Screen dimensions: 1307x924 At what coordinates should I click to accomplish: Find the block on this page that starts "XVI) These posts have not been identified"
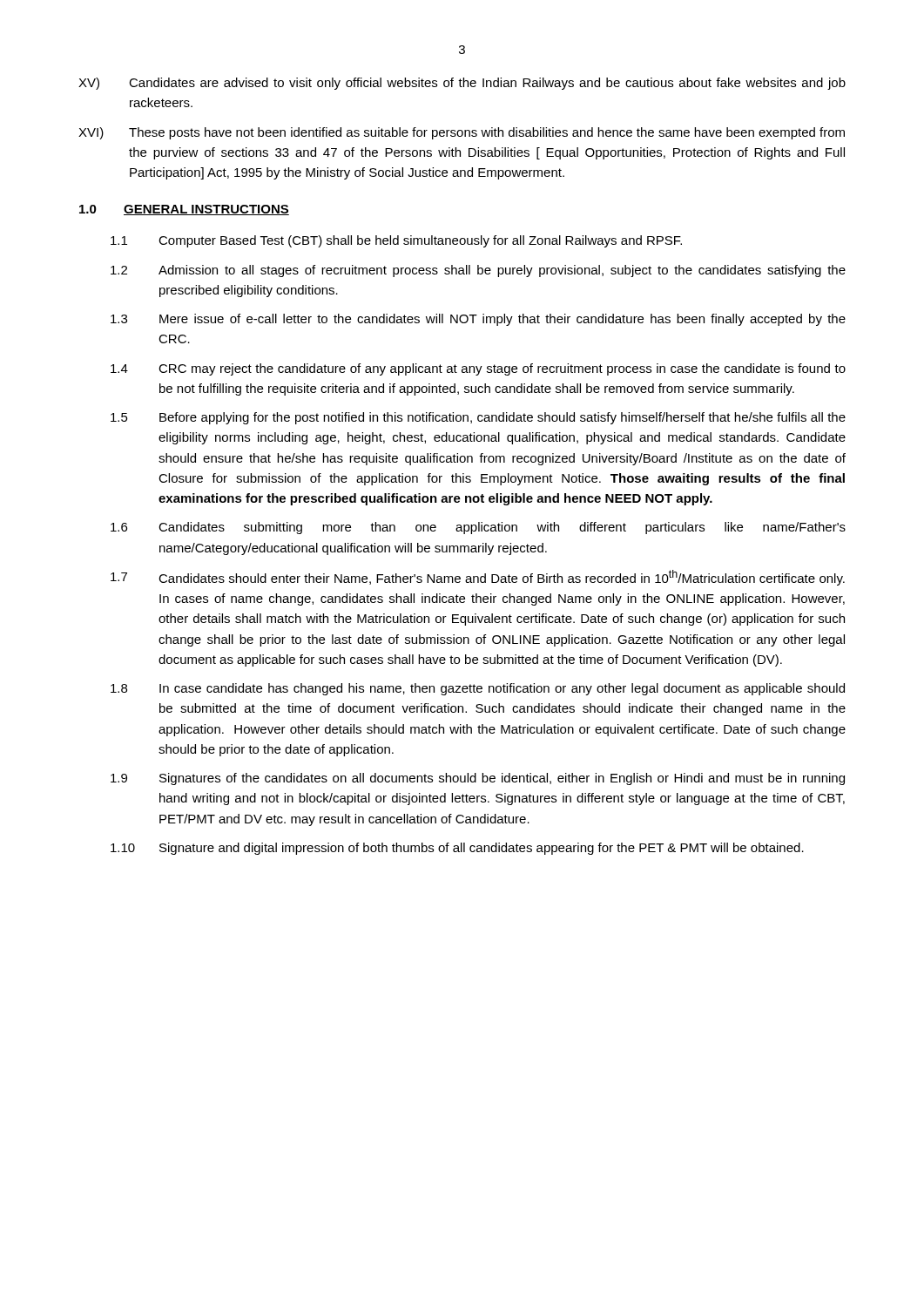pyautogui.click(x=462, y=152)
